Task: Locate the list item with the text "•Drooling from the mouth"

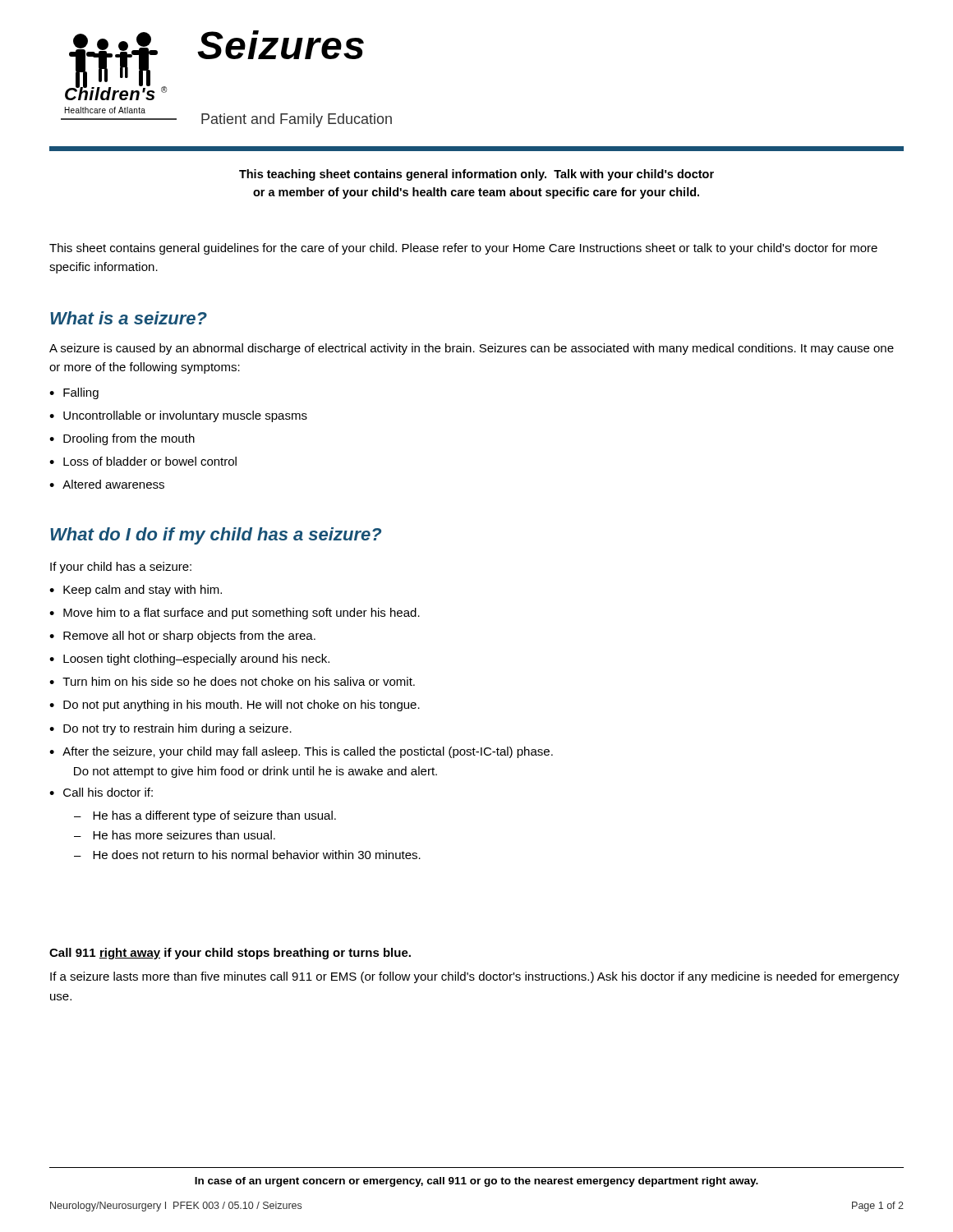Action: click(x=122, y=440)
